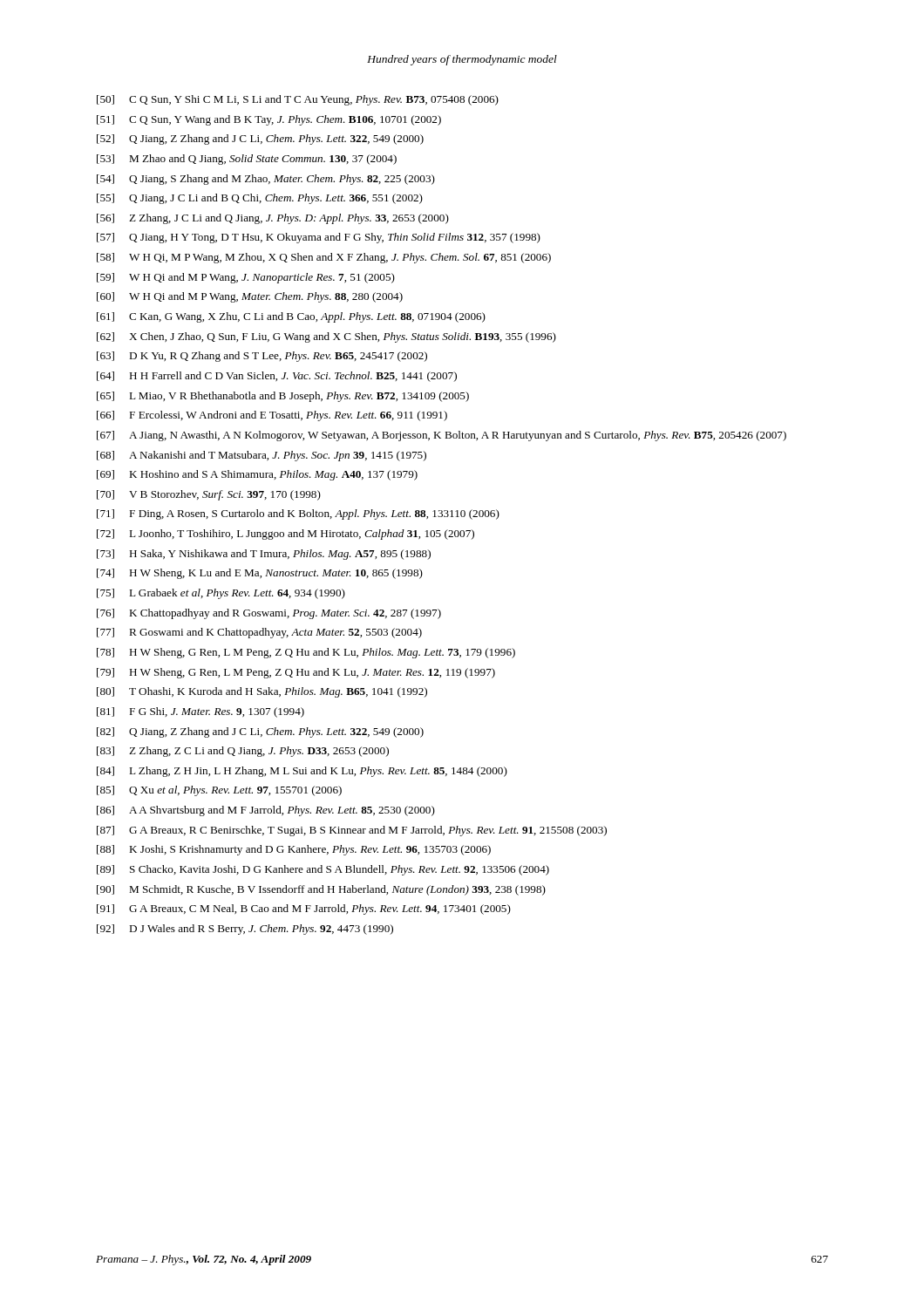Select the list item containing "[75] L Grabaek et"

[x=221, y=594]
